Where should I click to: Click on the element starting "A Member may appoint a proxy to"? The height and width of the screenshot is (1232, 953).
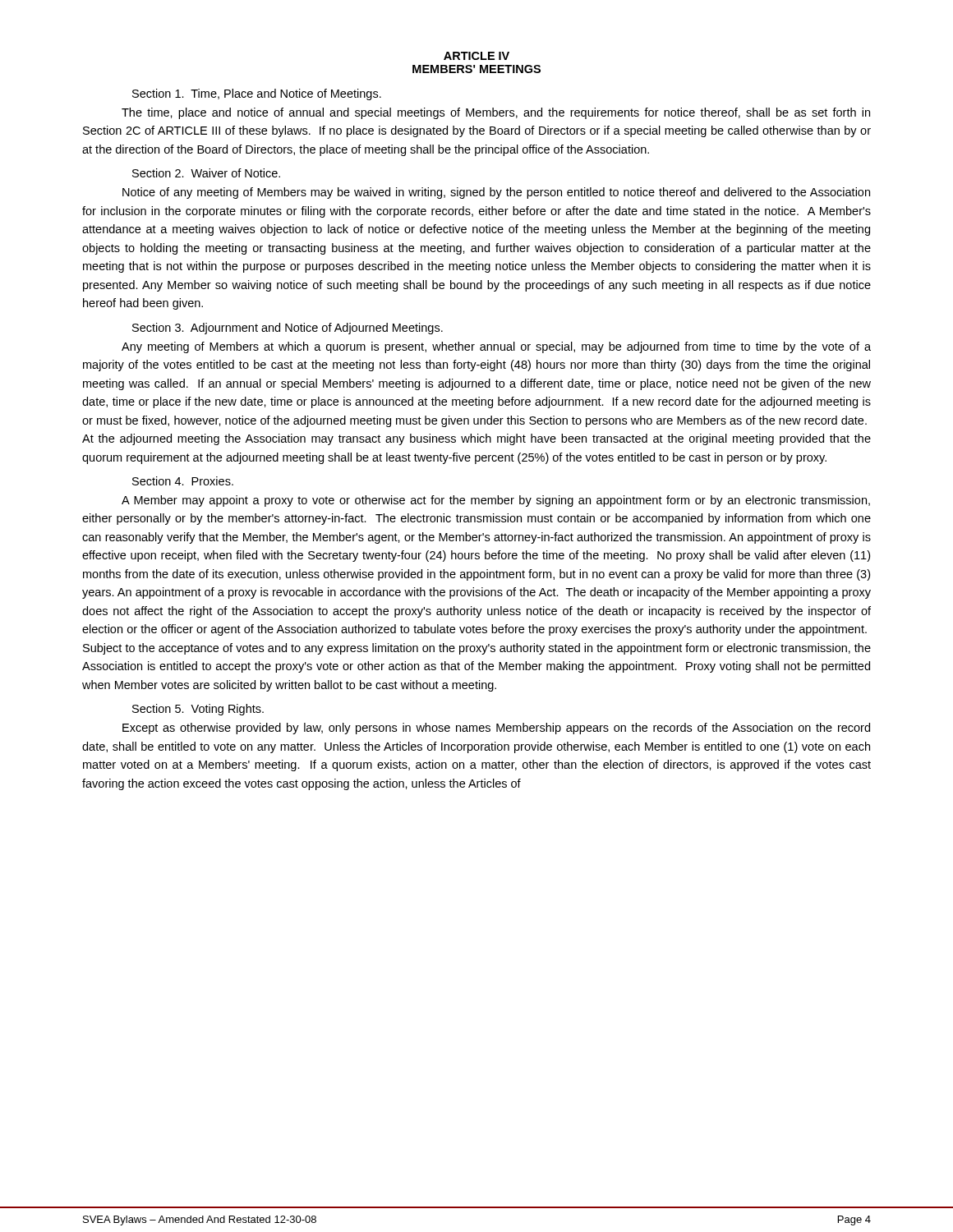[x=476, y=593]
